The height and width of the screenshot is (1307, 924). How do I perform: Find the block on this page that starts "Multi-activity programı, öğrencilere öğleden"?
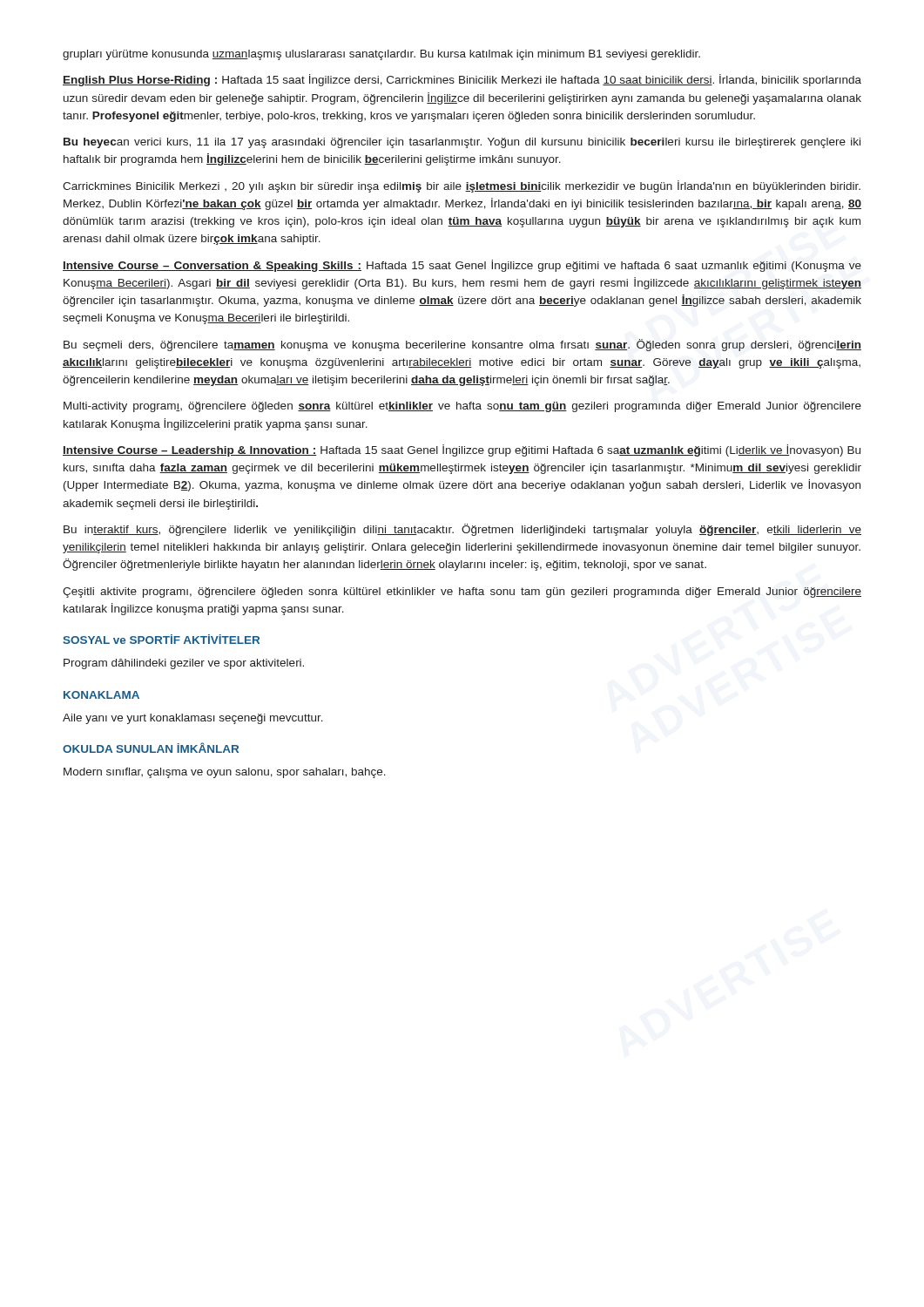(462, 415)
